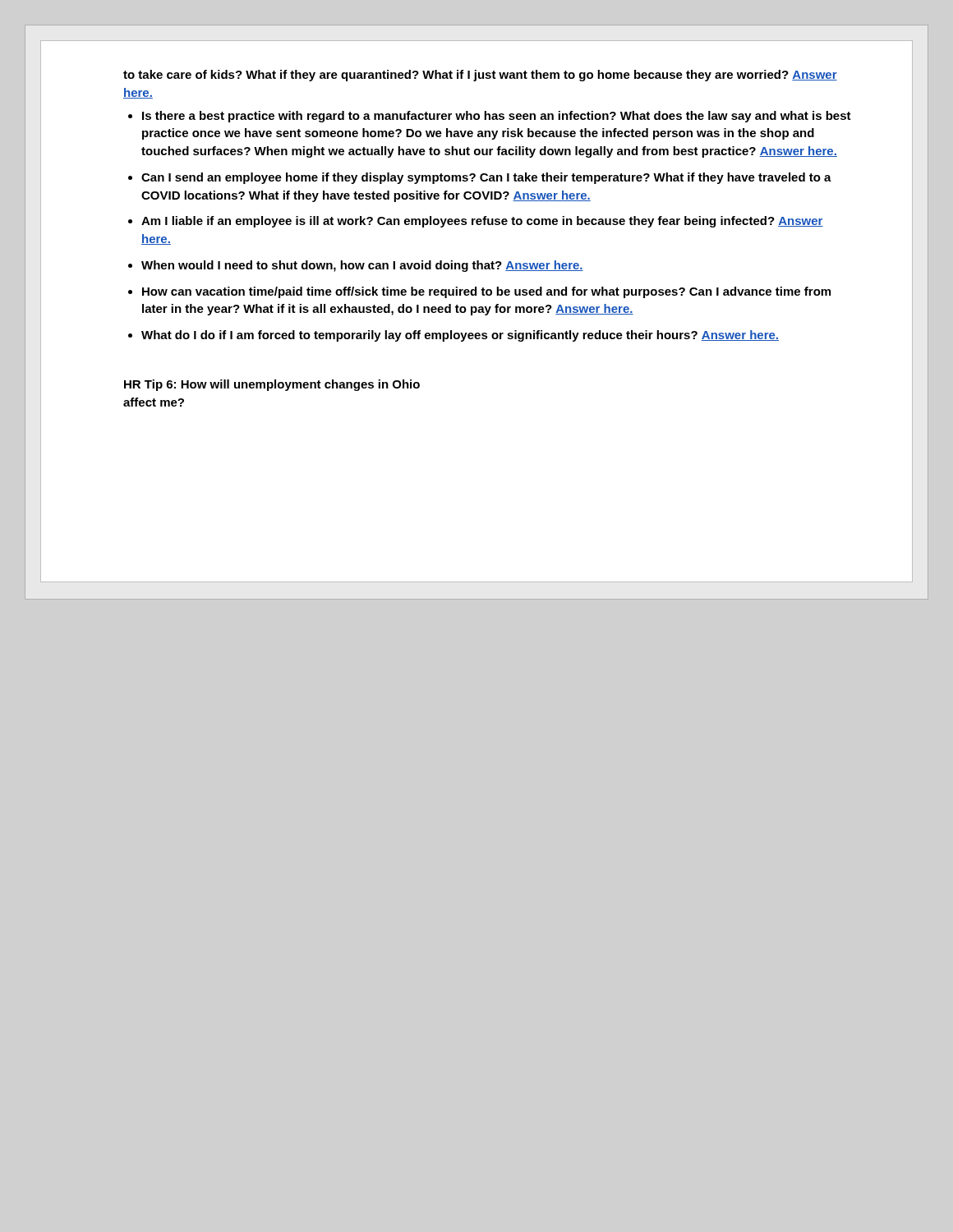Click the passage that begins "What do I do if I am"
Viewport: 953px width, 1232px height.
pyautogui.click(x=460, y=335)
